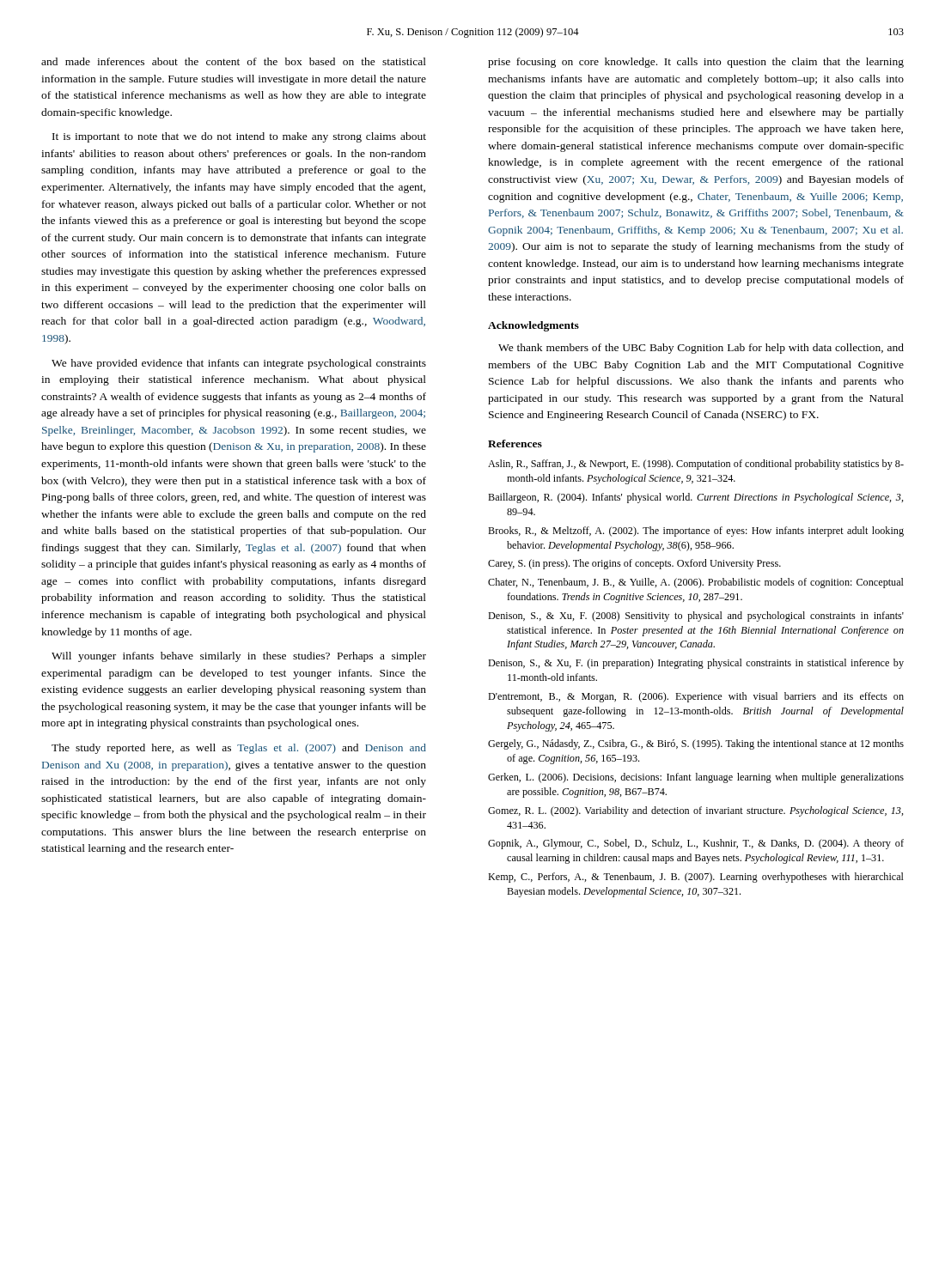Locate the text block containing "prise focusing on core knowledge. It calls into"
945x1288 pixels.
click(696, 179)
